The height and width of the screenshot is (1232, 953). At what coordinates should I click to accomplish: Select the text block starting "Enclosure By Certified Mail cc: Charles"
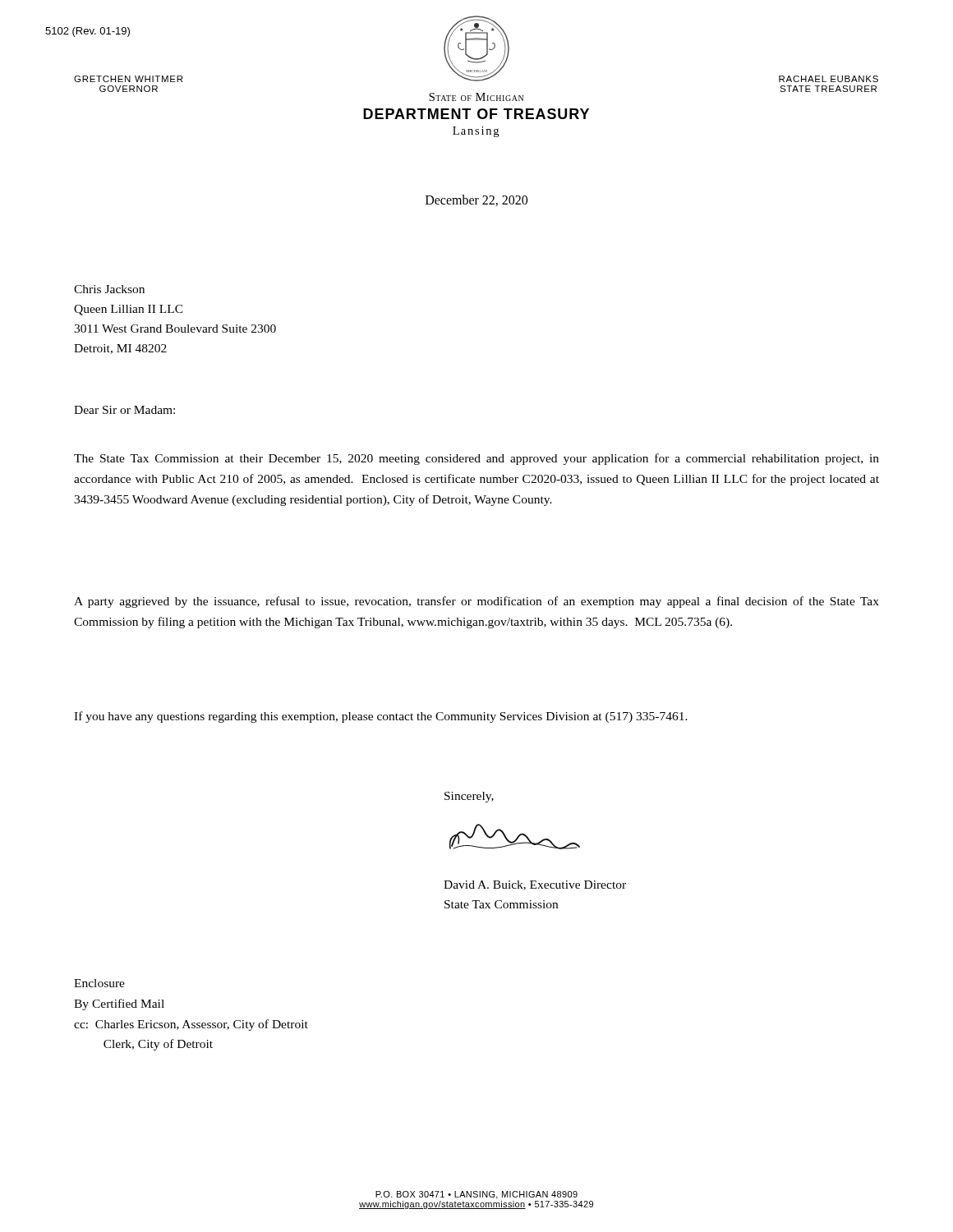click(191, 1013)
